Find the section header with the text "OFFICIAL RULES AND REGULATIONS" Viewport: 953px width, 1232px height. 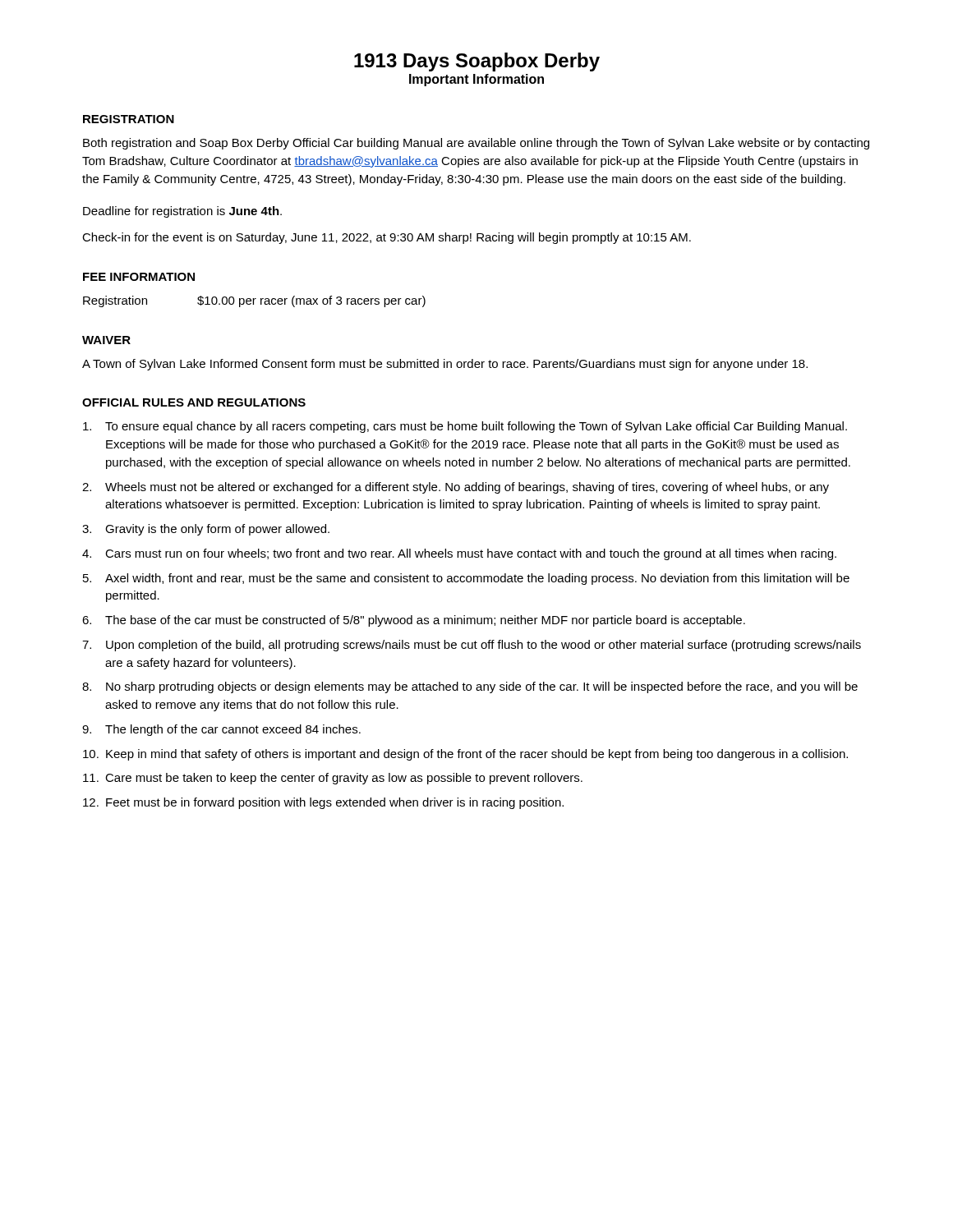click(x=194, y=402)
